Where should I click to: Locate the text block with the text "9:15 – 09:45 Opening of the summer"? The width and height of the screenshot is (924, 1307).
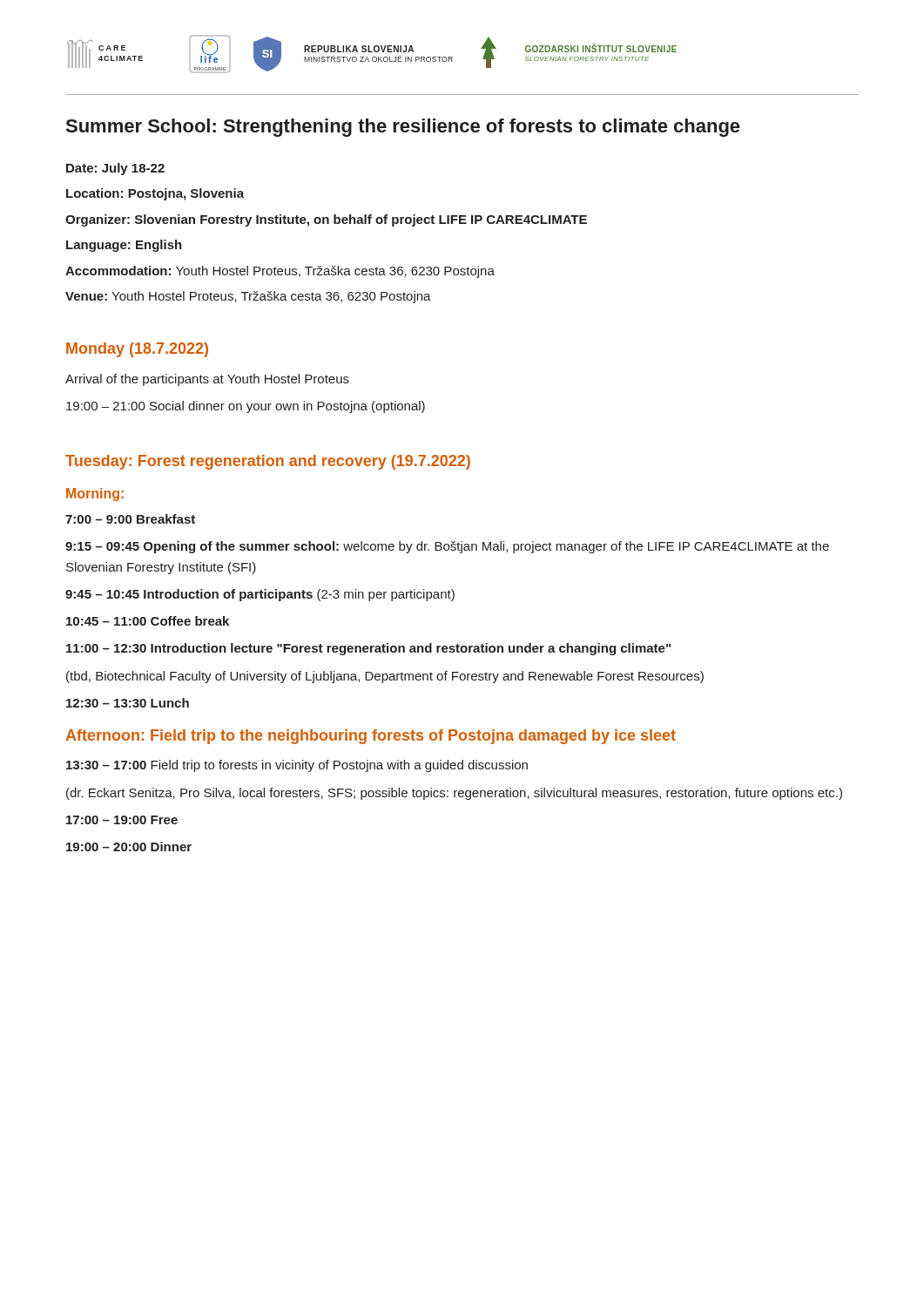tap(447, 556)
